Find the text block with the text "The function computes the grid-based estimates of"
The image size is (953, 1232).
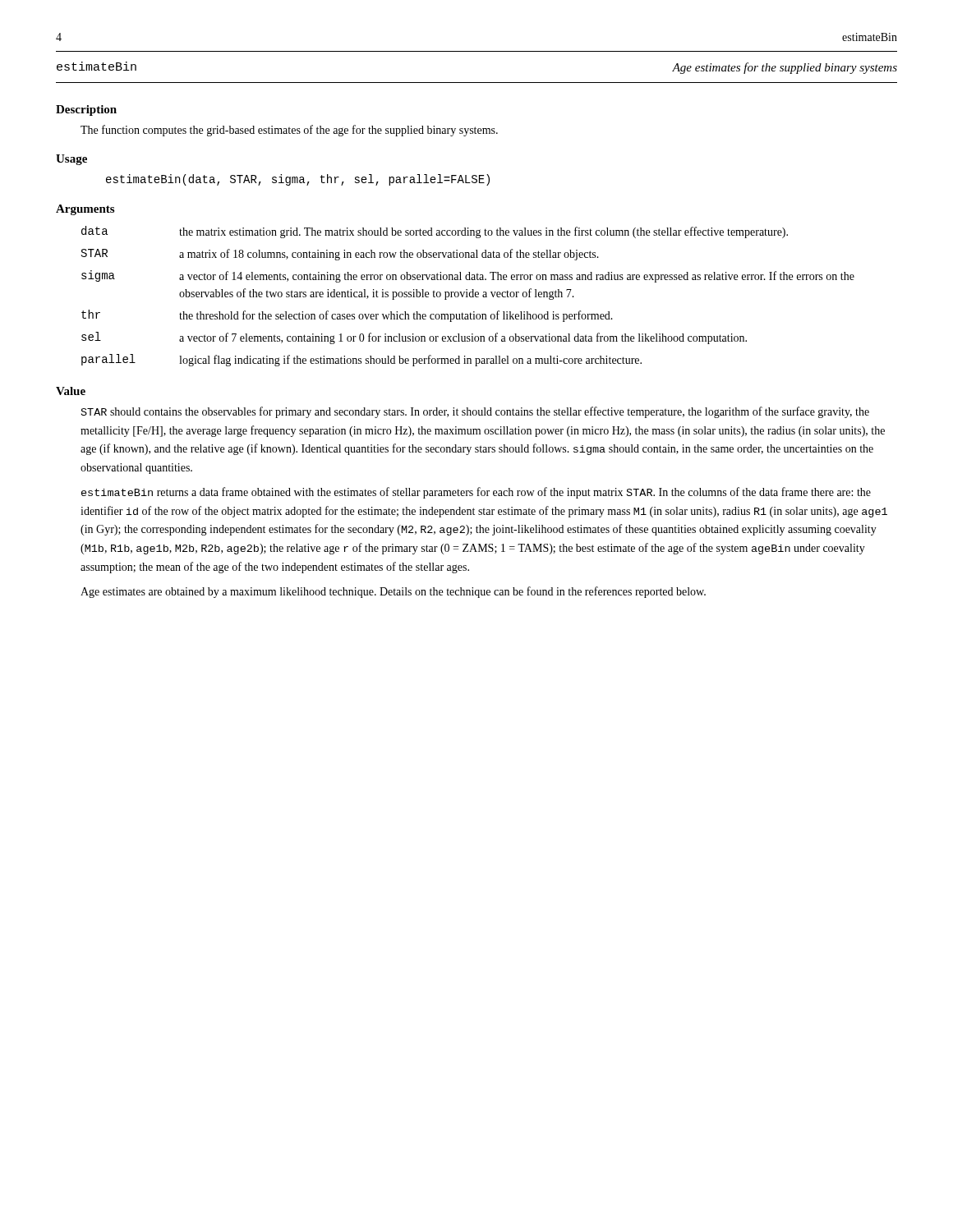(x=289, y=130)
